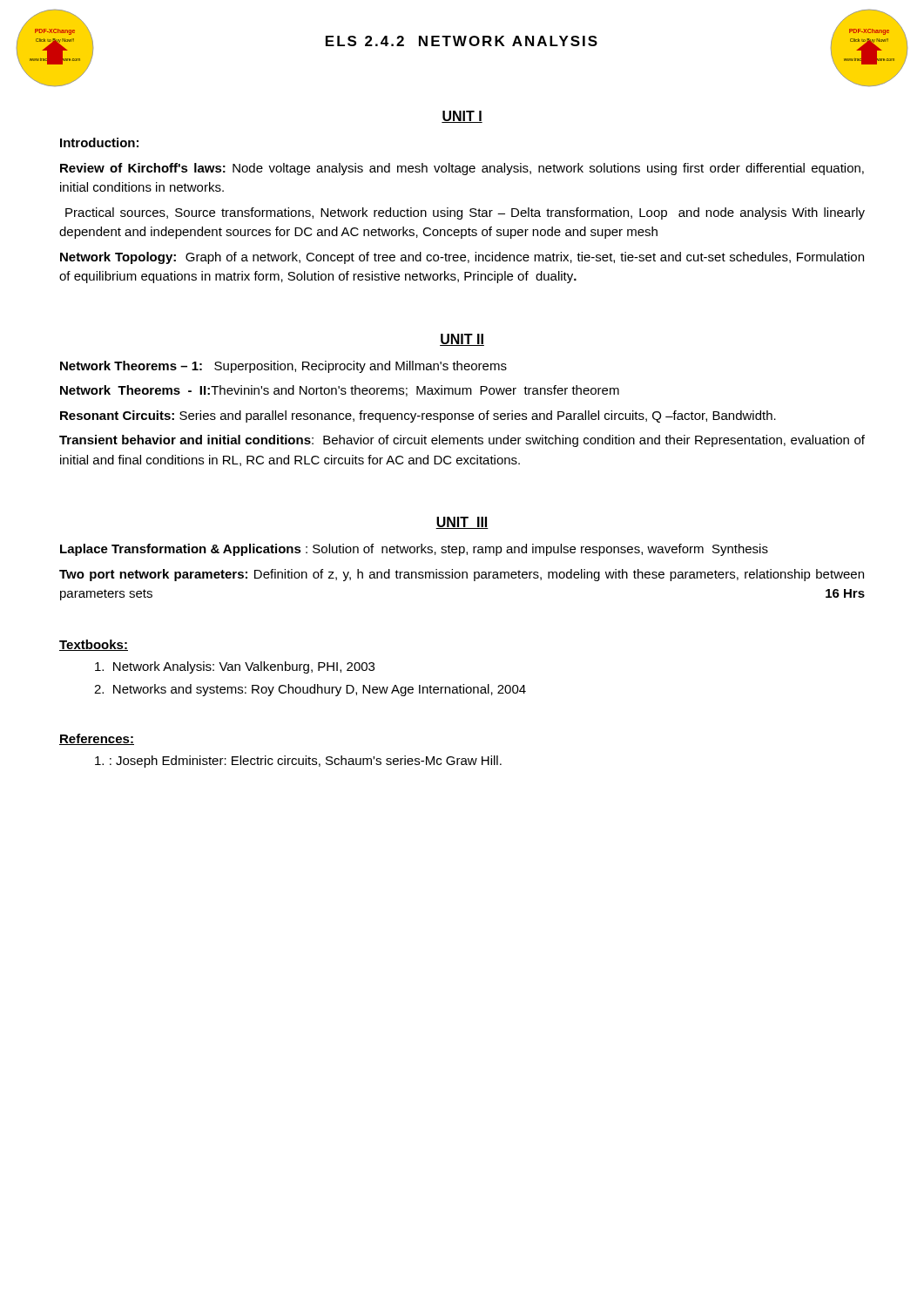Find the text block containing "Practical sources, Source"
This screenshot has height=1307, width=924.
click(x=462, y=222)
